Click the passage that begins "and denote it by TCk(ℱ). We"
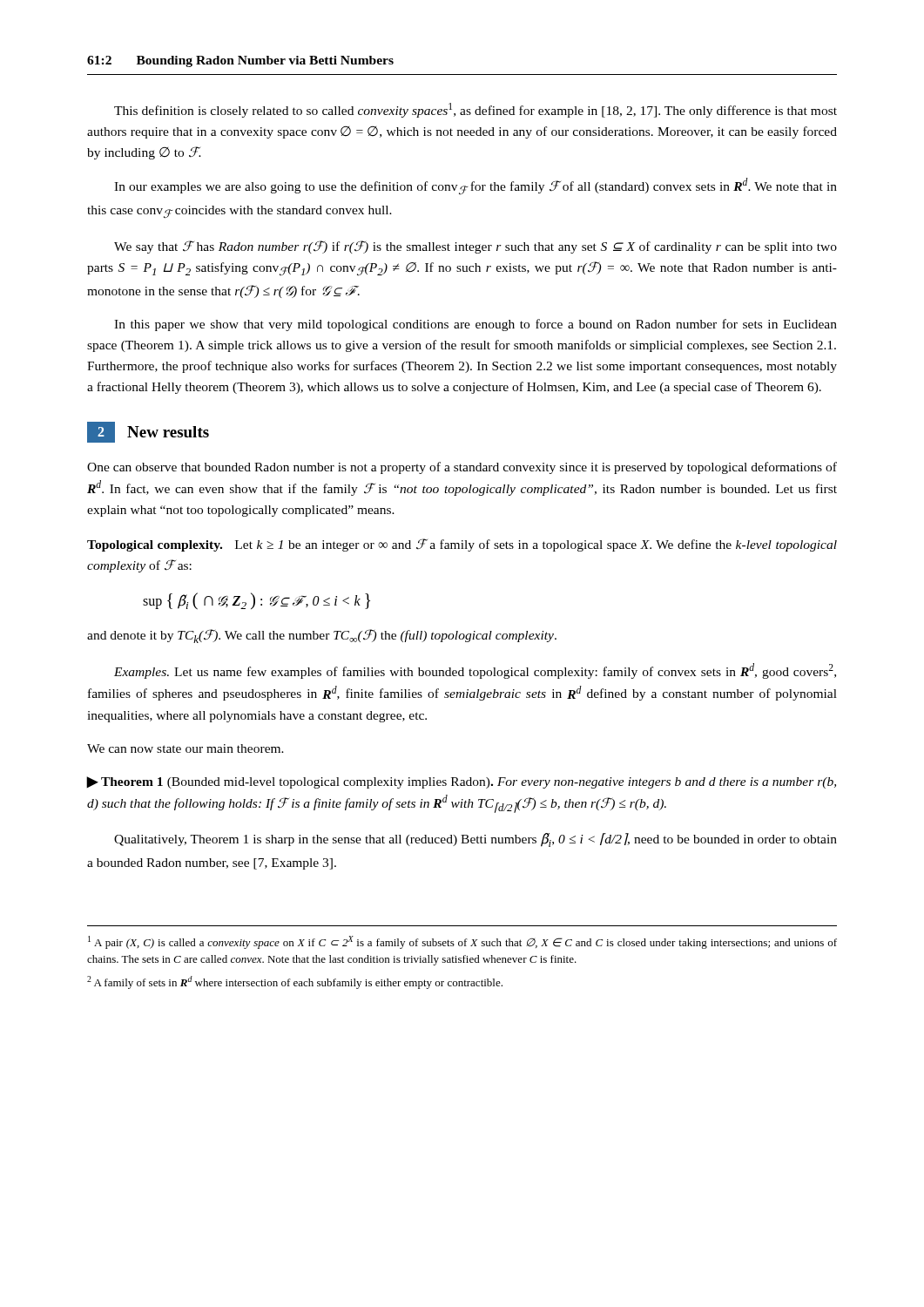 (322, 637)
